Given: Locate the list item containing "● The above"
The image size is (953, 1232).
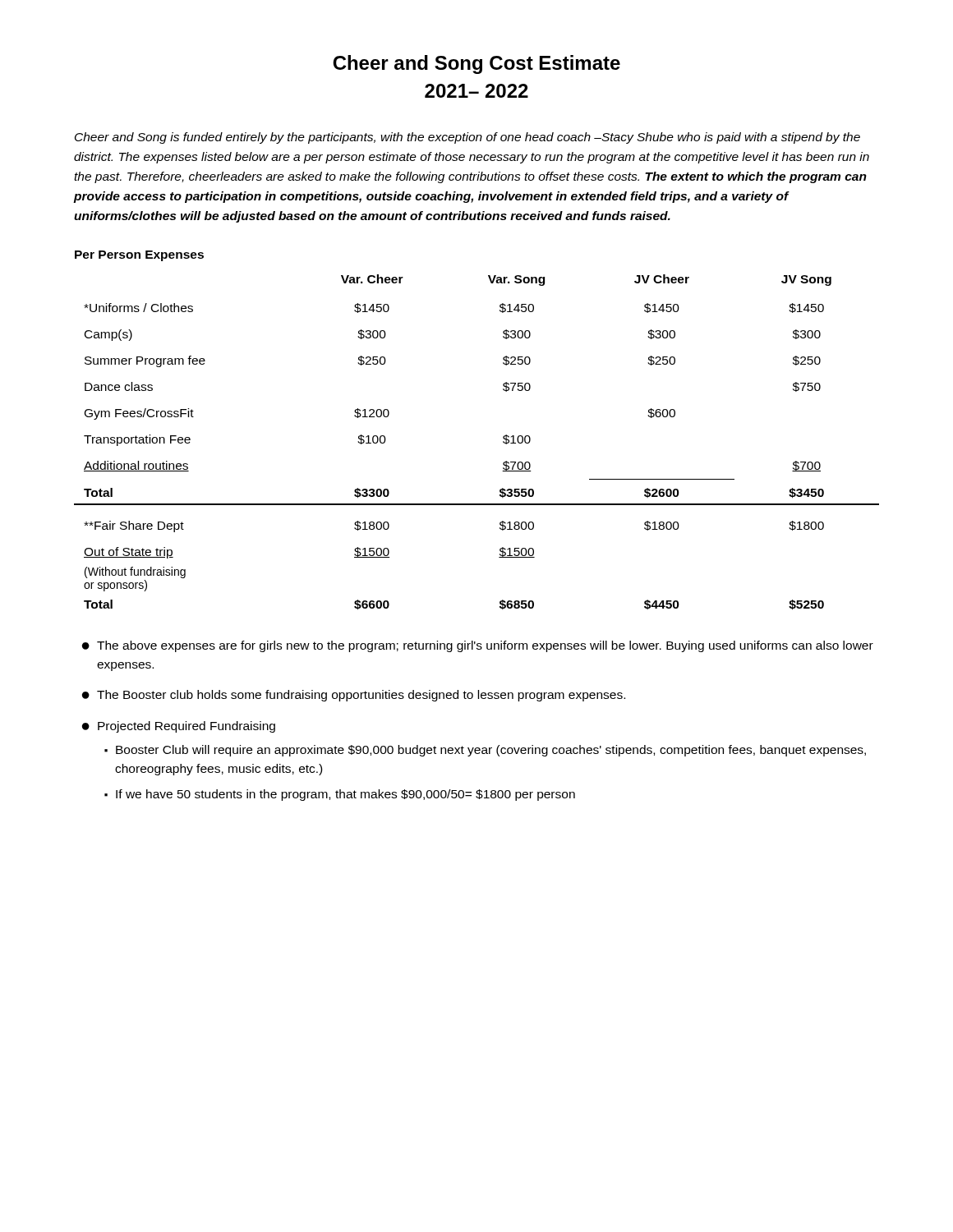Looking at the screenshot, I should [x=476, y=655].
